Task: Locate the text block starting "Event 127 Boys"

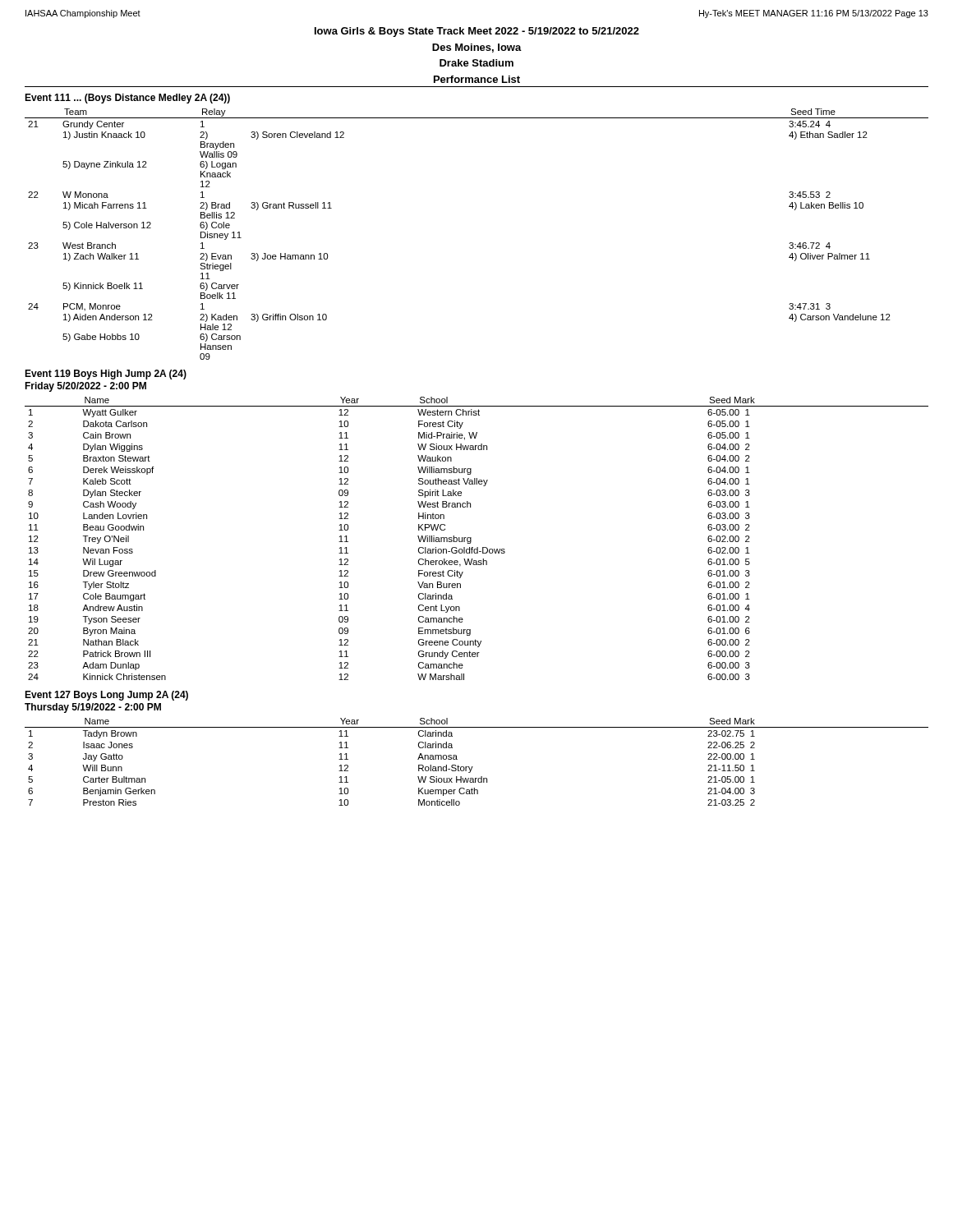Action: point(107,695)
